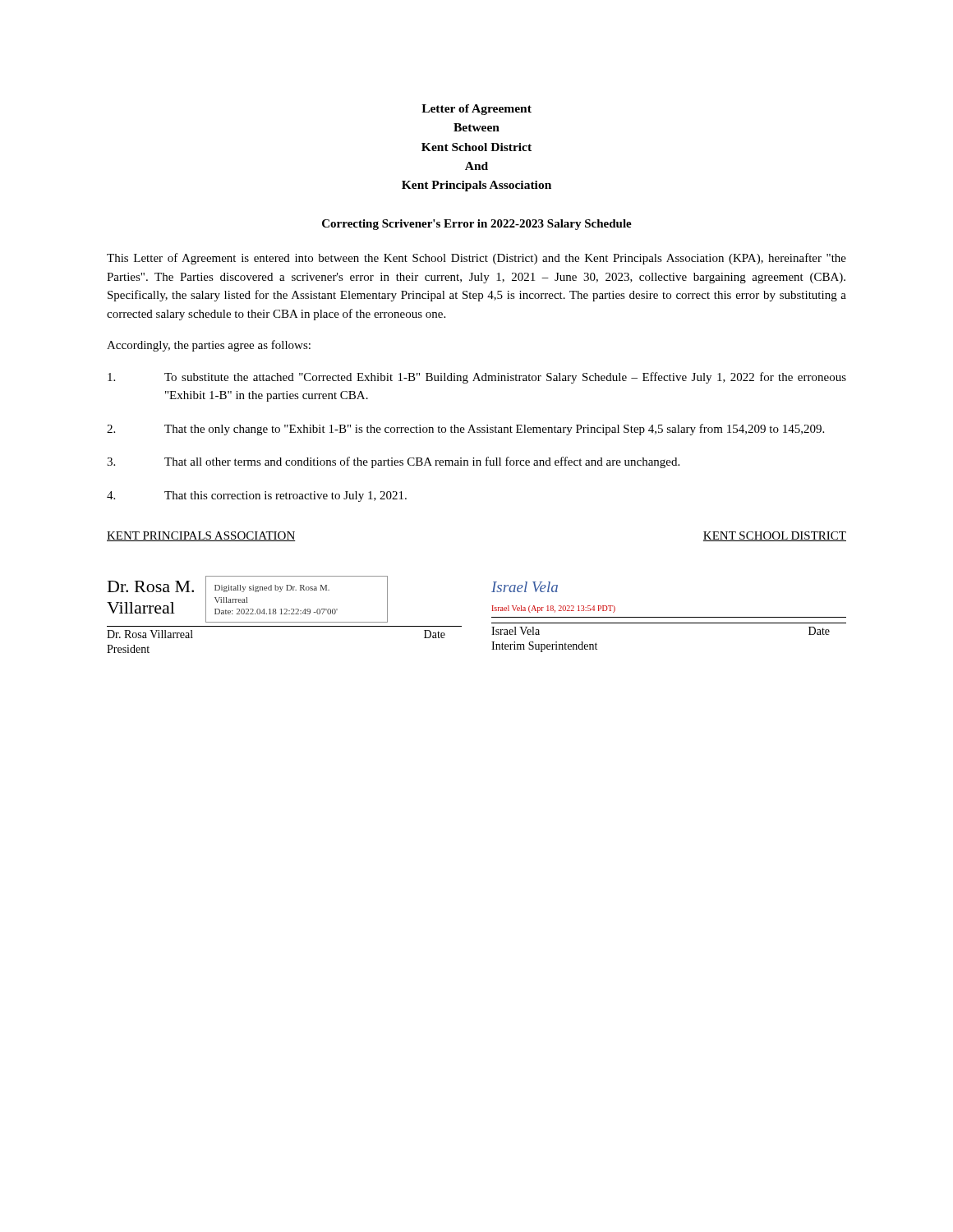The height and width of the screenshot is (1232, 953).
Task: Find the block starting "Dr. Rosa M. Villarreal Digitally signed"
Action: (x=296, y=590)
